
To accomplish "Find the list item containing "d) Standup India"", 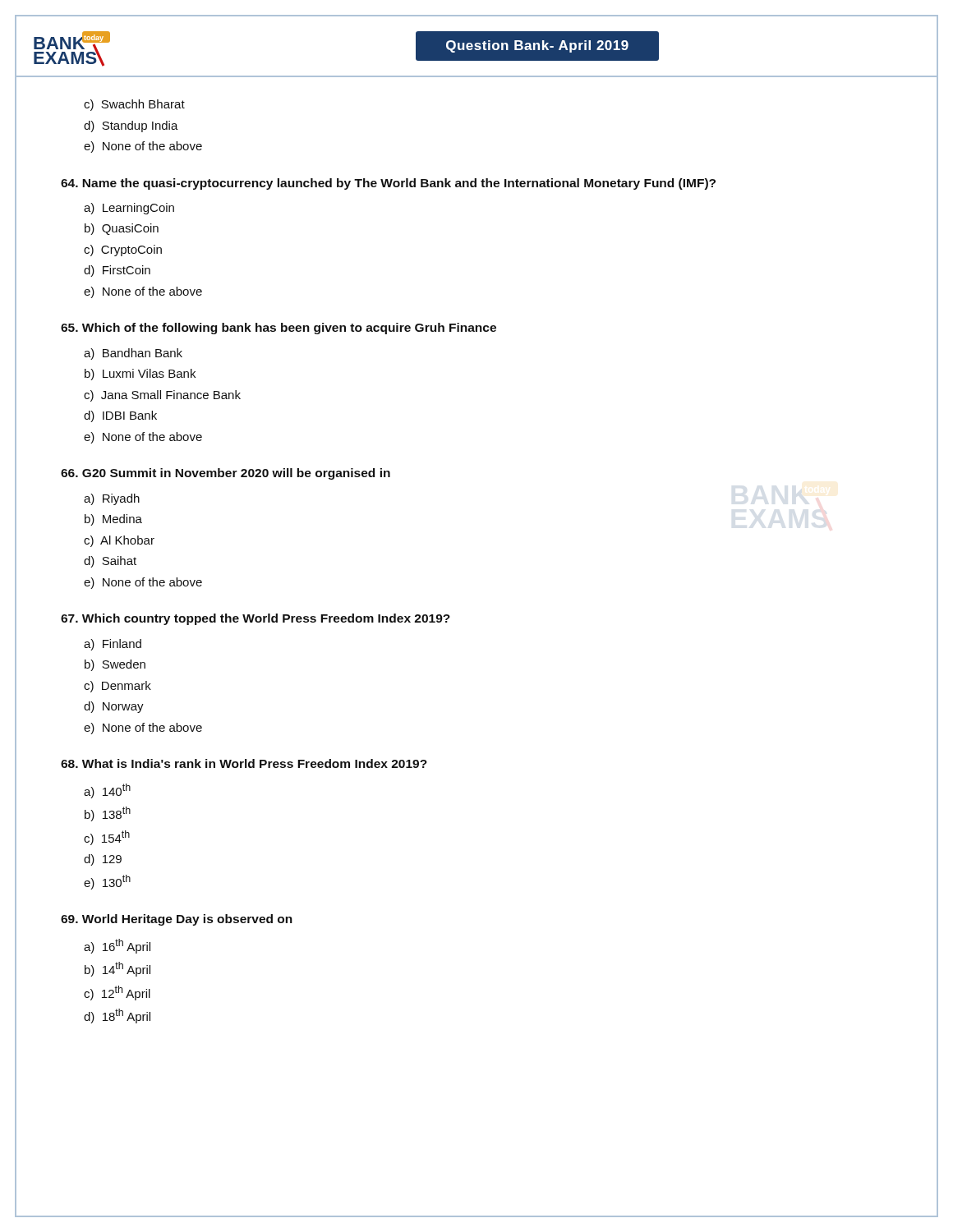I will point(131,125).
